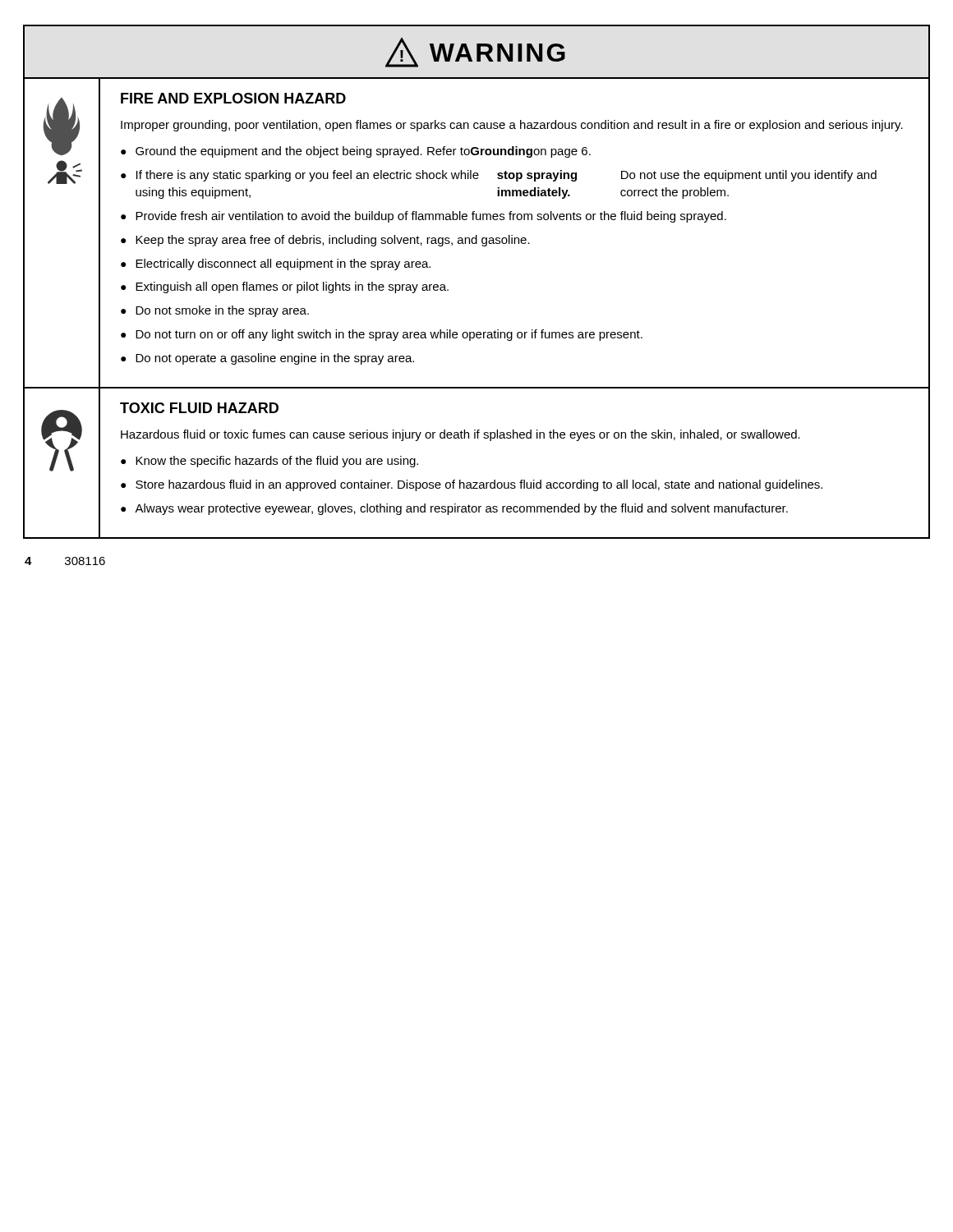Click on the text block starting "TOXIC FLUID HAZARD"
The image size is (953, 1232).
[200, 408]
